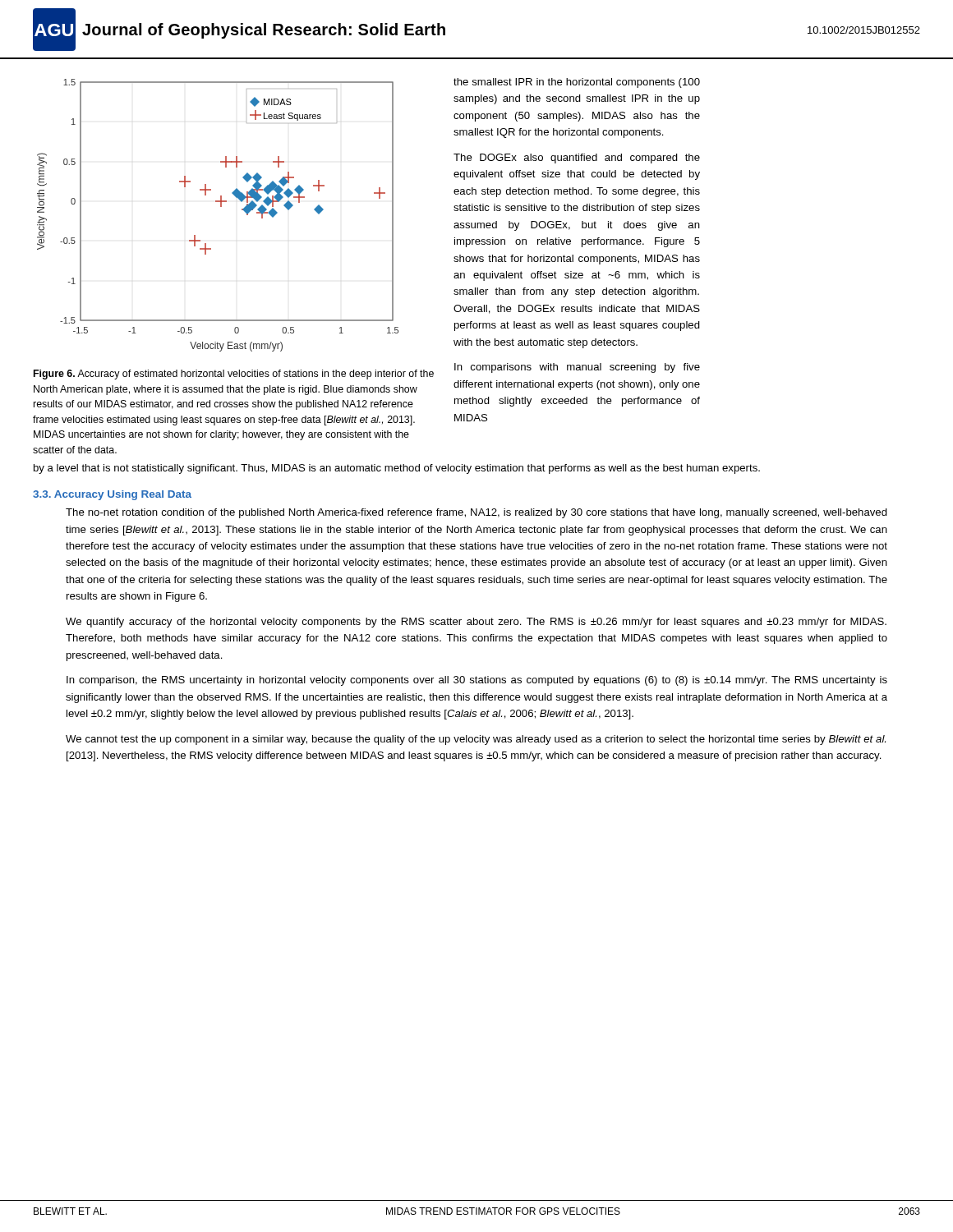Find the passage starting "Figure 6. Accuracy of estimated horizontal"

(x=233, y=412)
